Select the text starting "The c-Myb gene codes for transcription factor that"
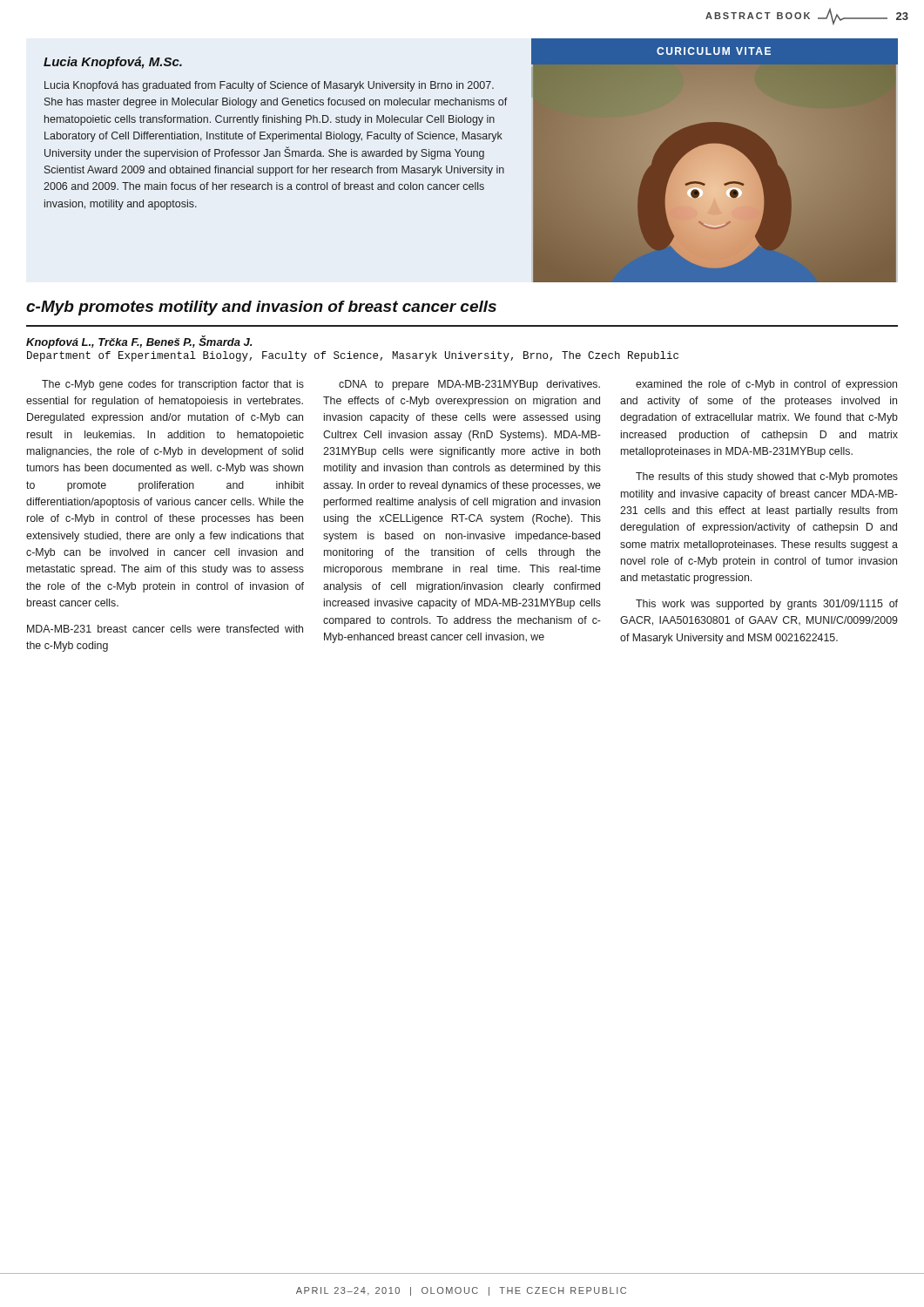This screenshot has height=1307, width=924. click(x=165, y=515)
